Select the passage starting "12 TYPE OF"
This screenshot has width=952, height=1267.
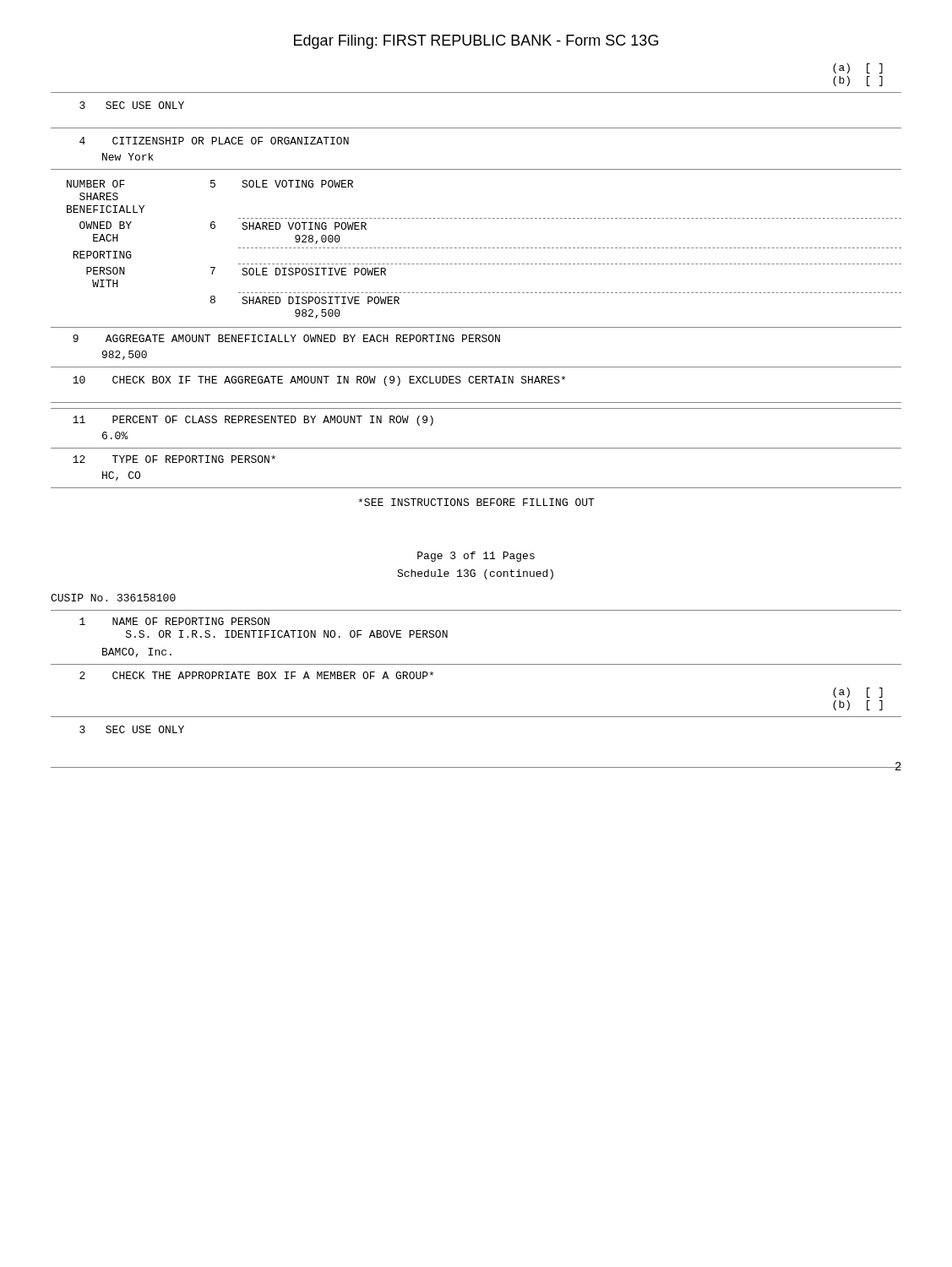(171, 460)
